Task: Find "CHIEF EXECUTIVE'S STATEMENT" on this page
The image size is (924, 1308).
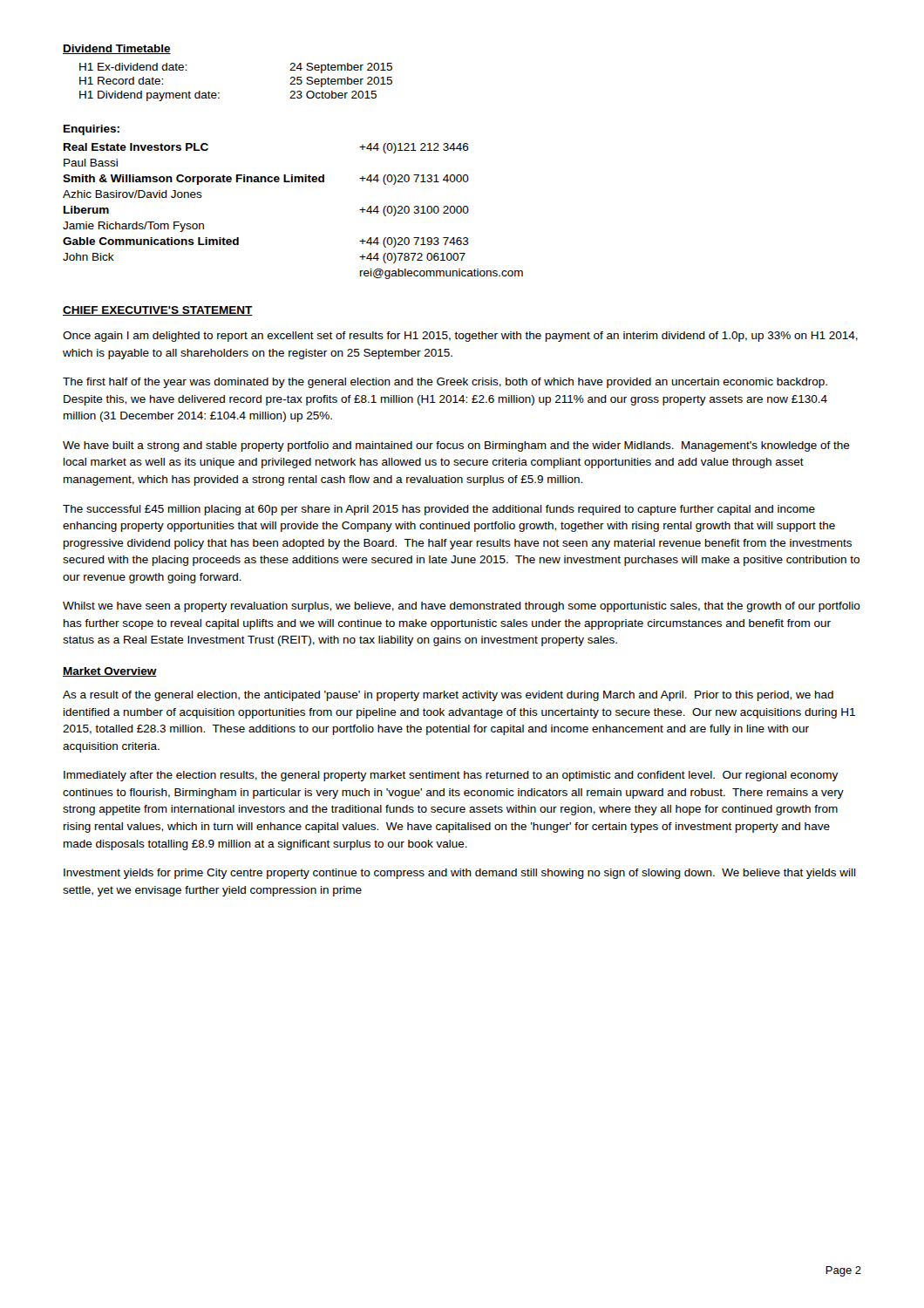Action: point(157,310)
